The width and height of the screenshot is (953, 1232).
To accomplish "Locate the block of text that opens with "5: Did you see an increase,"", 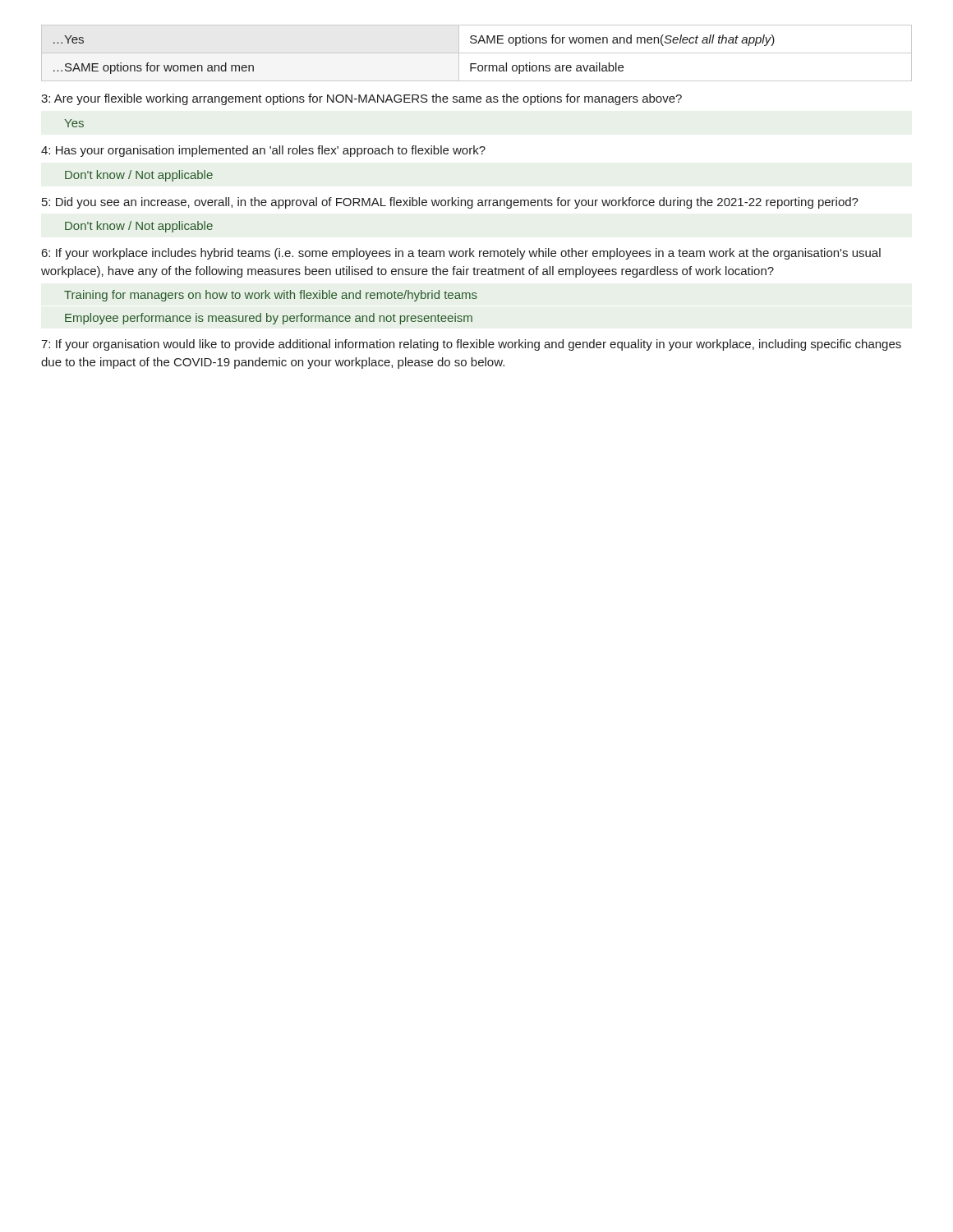I will click(x=450, y=201).
